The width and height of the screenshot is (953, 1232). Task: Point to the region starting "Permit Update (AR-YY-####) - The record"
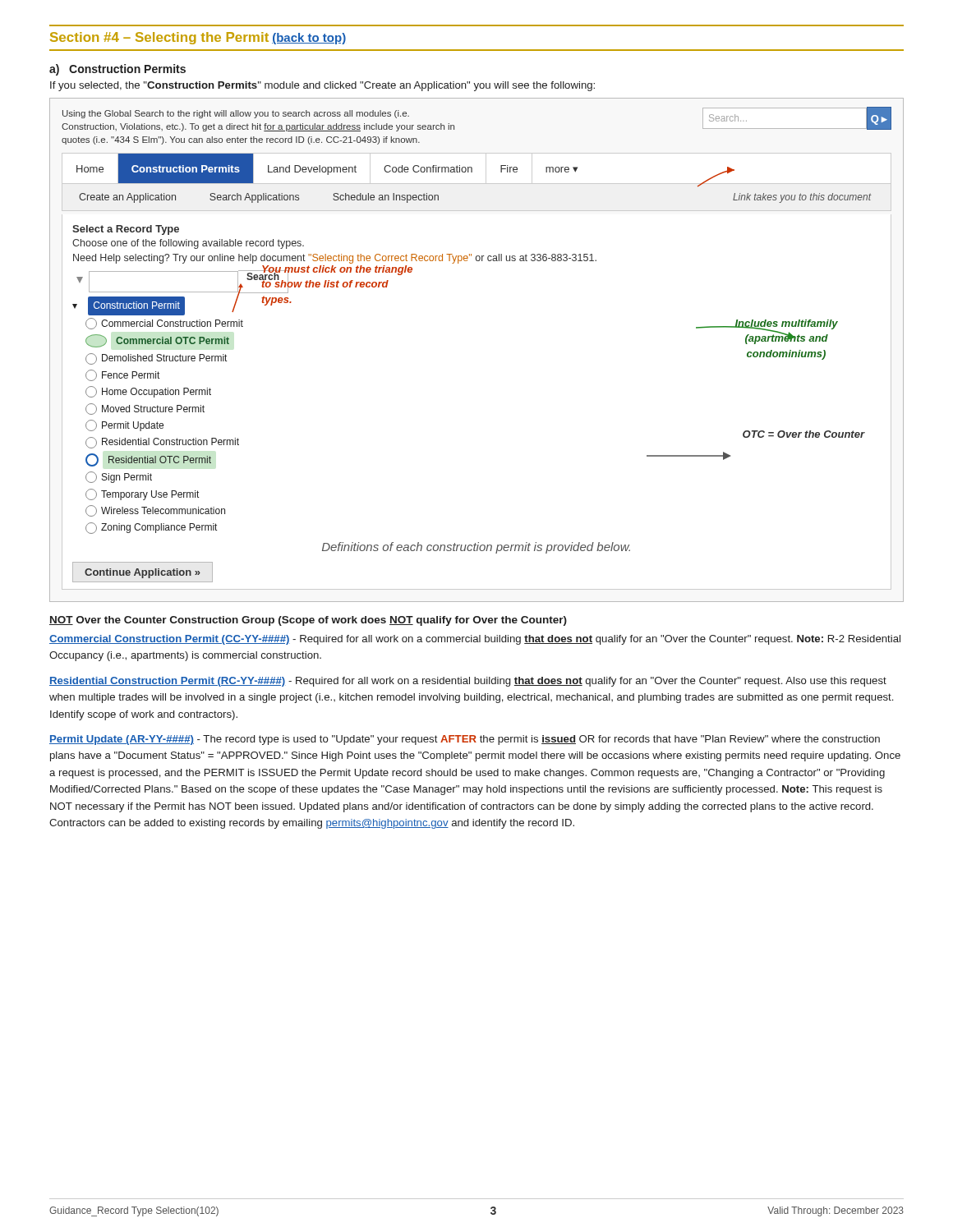click(475, 781)
